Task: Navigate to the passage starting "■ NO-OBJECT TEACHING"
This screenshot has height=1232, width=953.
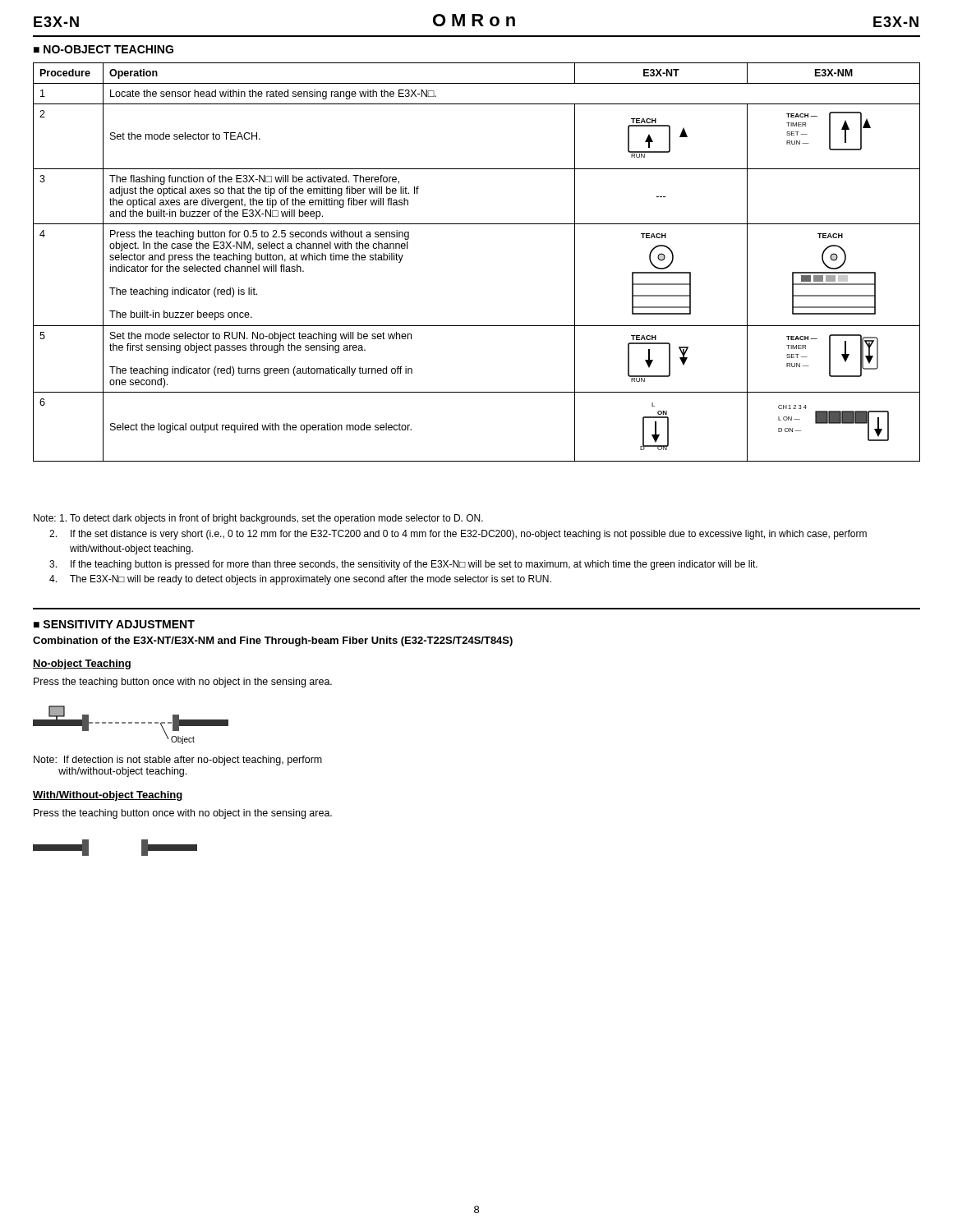Action: coord(103,49)
